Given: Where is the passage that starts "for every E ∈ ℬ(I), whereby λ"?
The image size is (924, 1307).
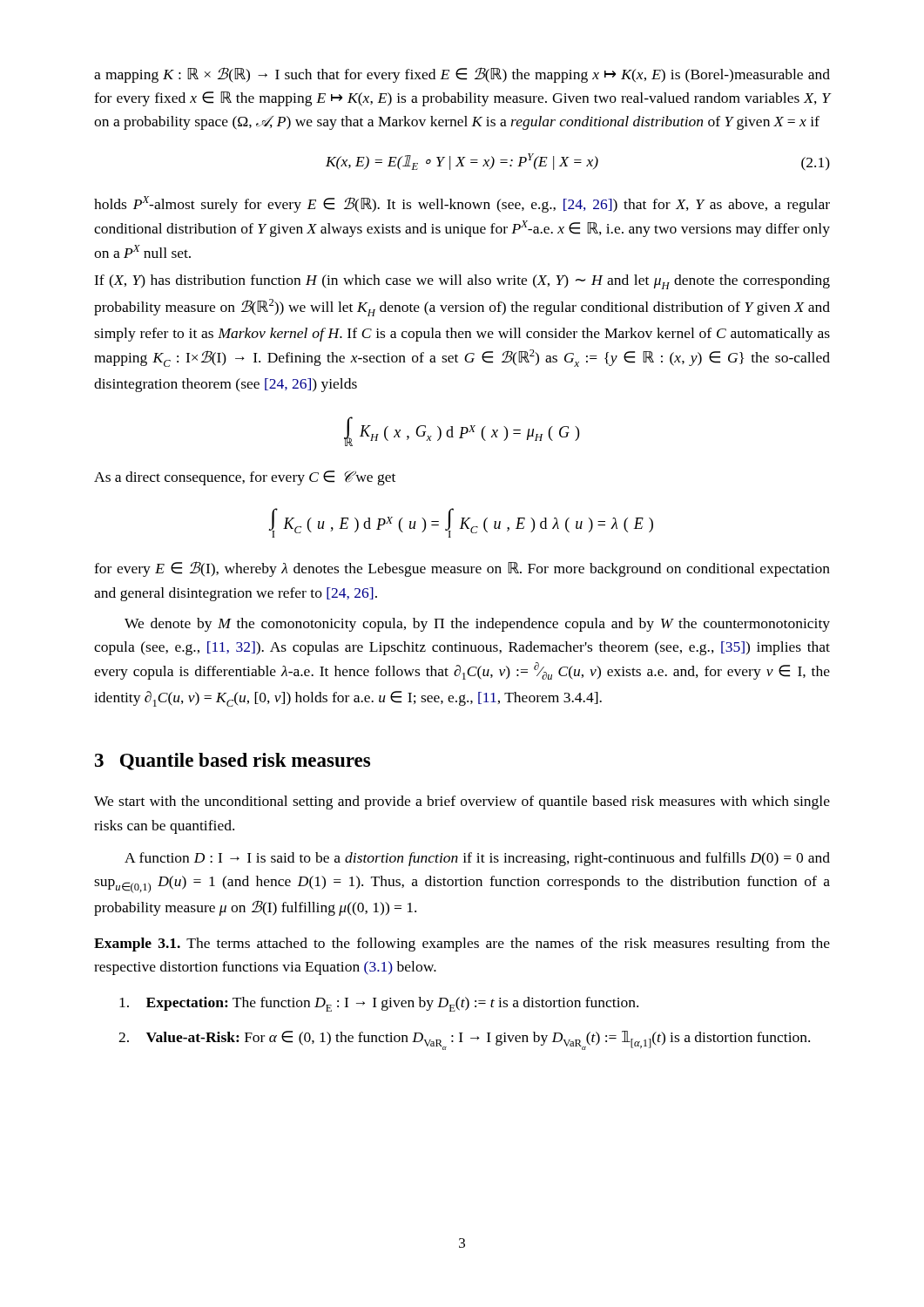Looking at the screenshot, I should point(462,580).
